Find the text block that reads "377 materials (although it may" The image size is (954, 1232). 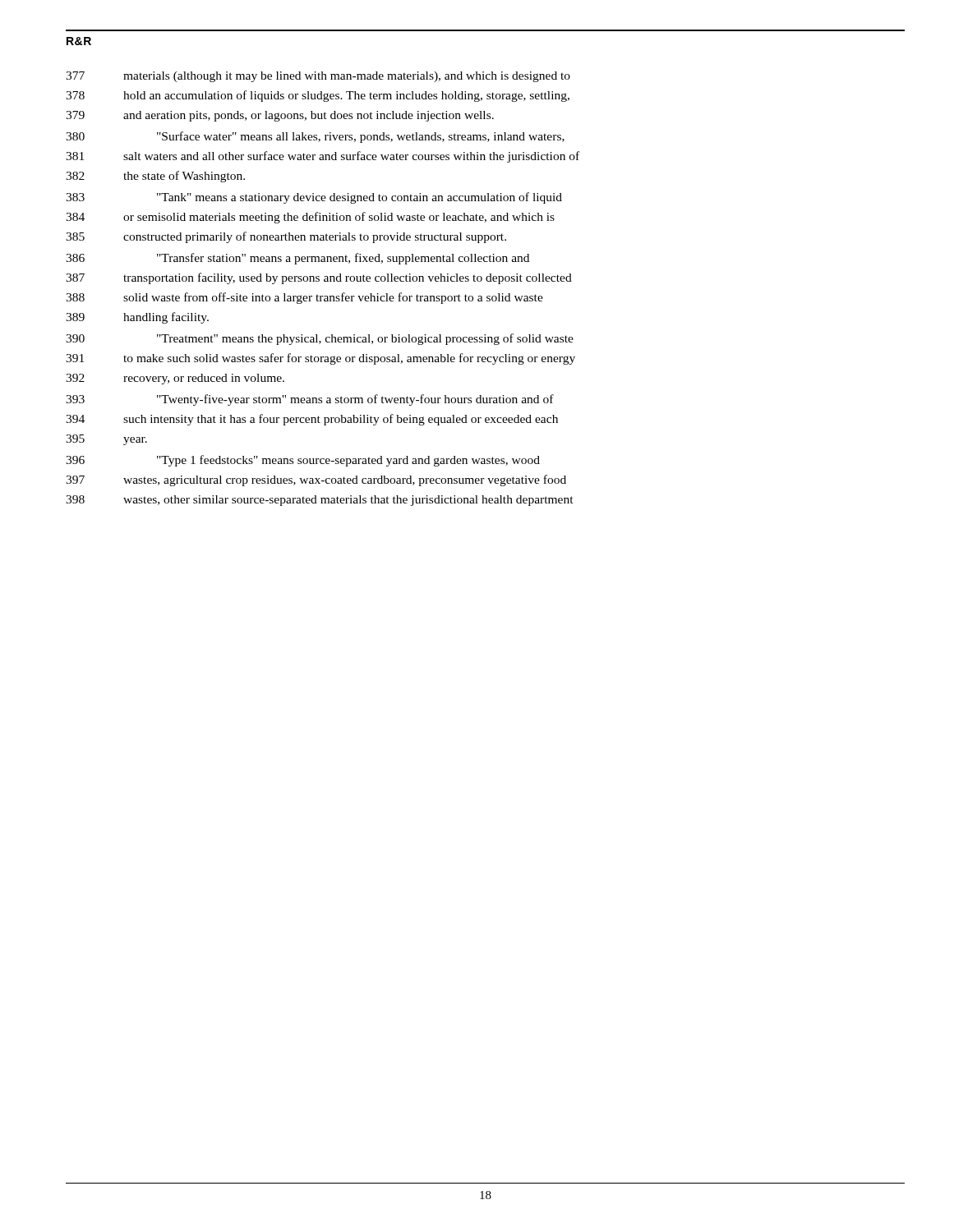(477, 95)
